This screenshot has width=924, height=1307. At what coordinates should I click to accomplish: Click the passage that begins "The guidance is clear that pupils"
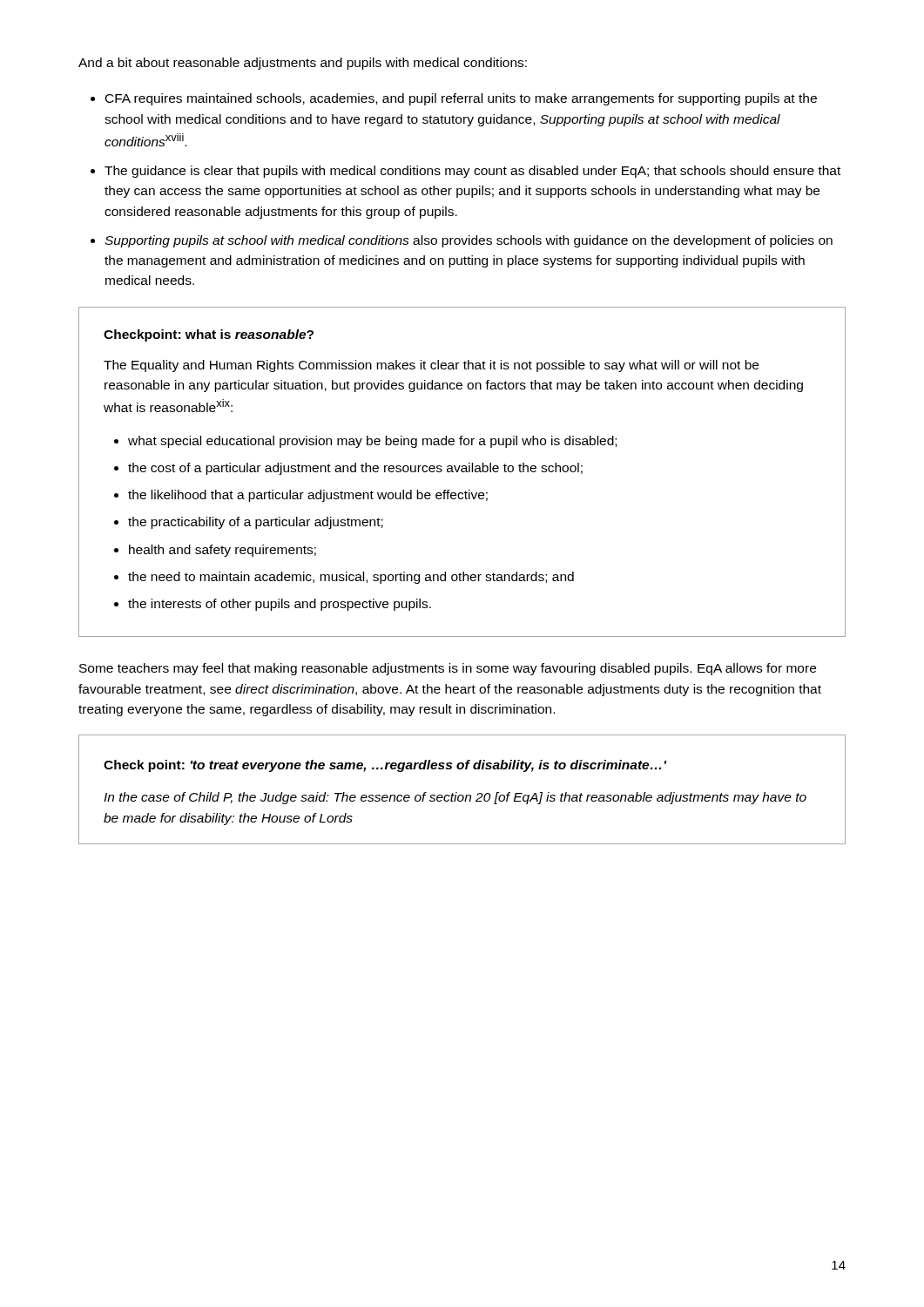pos(473,191)
